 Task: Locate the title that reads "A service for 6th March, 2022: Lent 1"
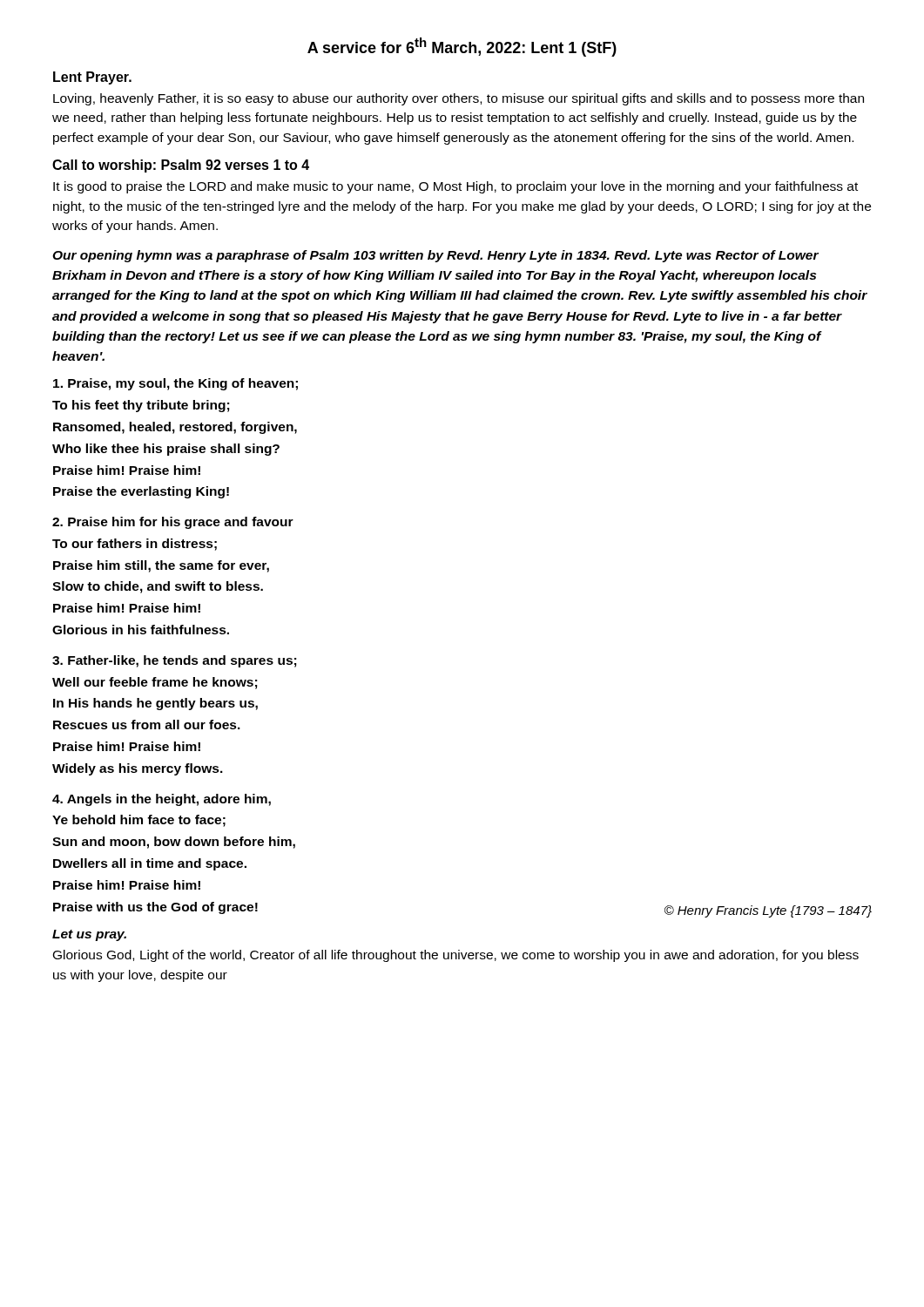pyautogui.click(x=462, y=46)
